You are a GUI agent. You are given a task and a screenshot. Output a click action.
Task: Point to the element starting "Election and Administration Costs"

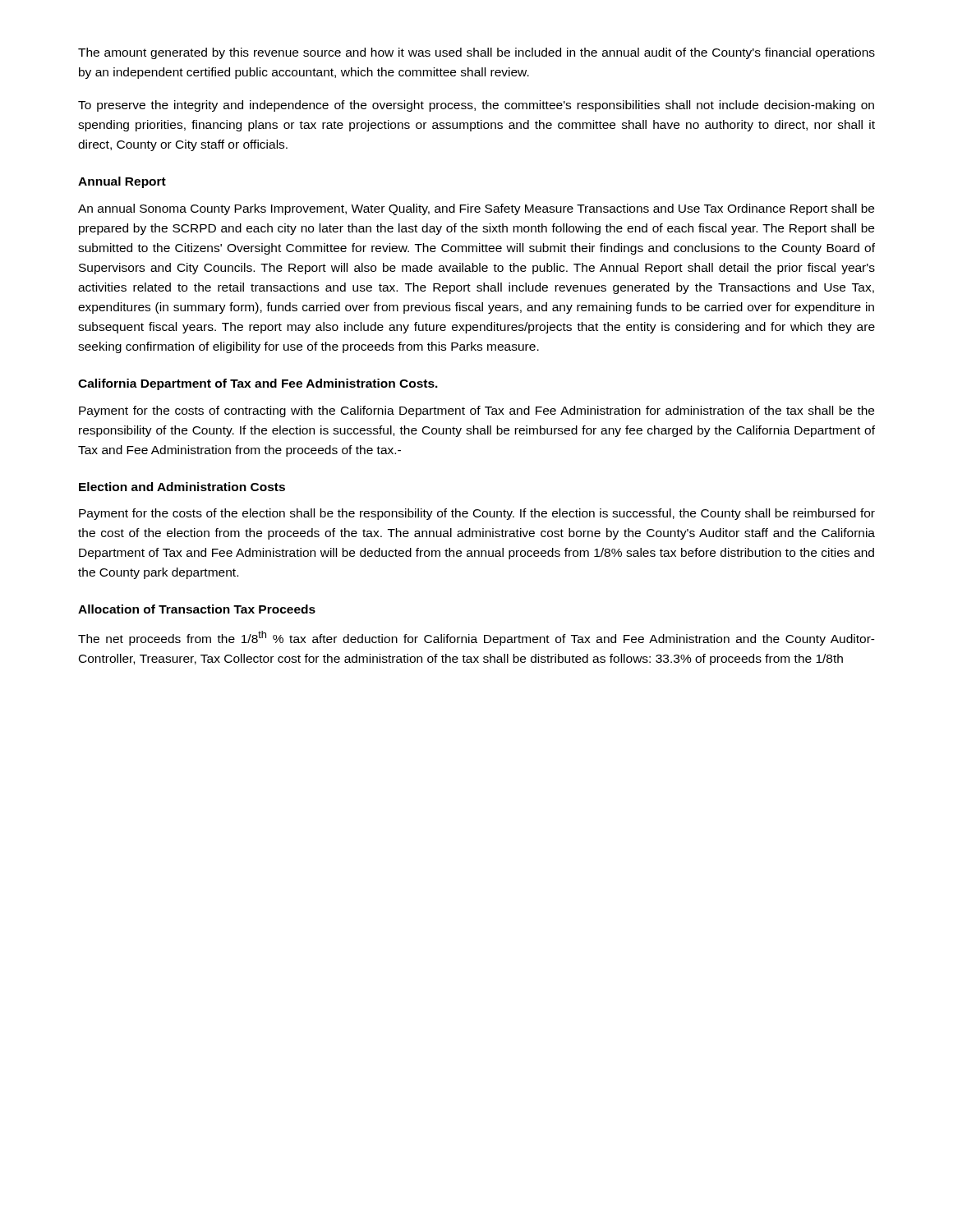pos(182,487)
